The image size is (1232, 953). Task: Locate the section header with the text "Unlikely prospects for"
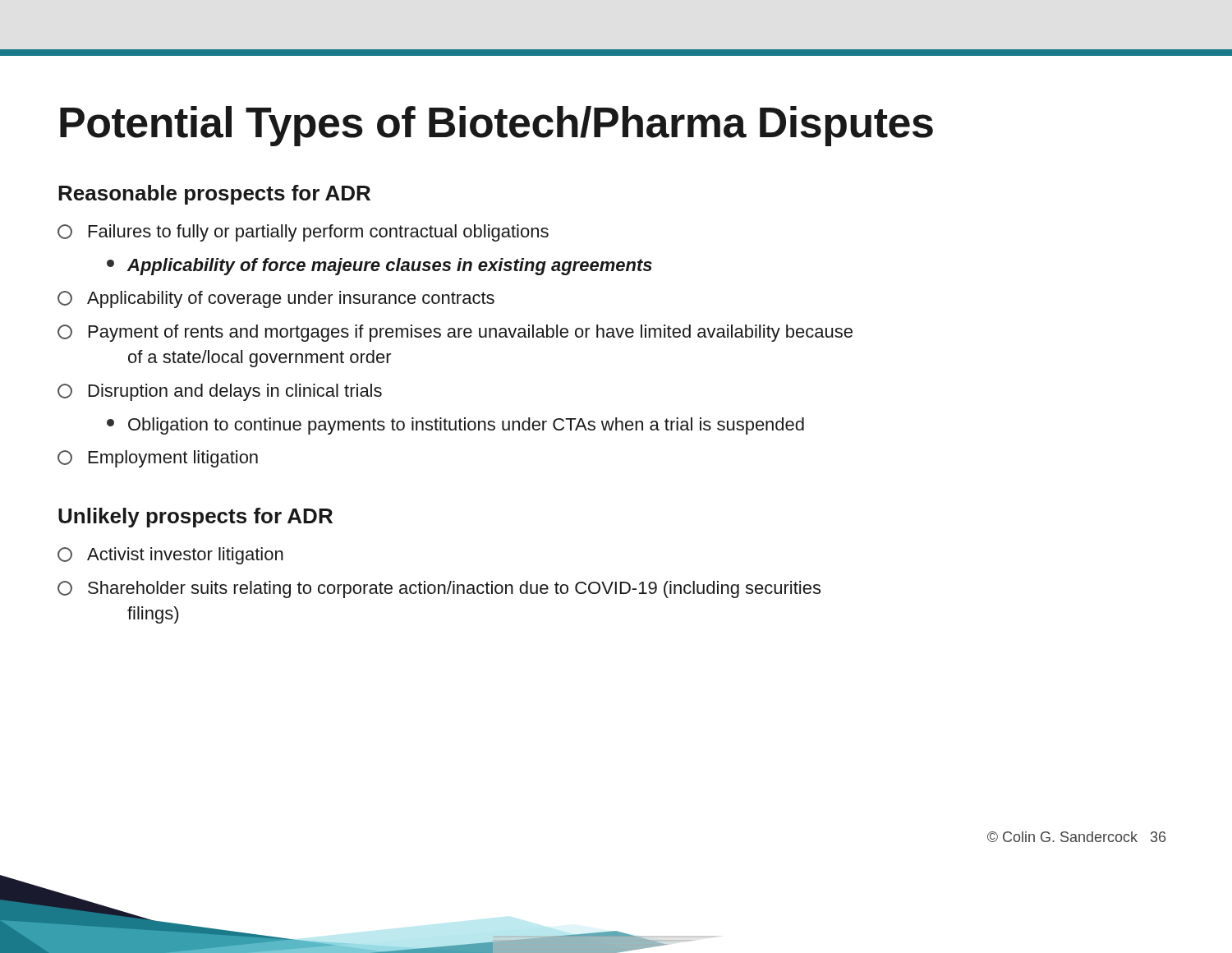tap(195, 516)
